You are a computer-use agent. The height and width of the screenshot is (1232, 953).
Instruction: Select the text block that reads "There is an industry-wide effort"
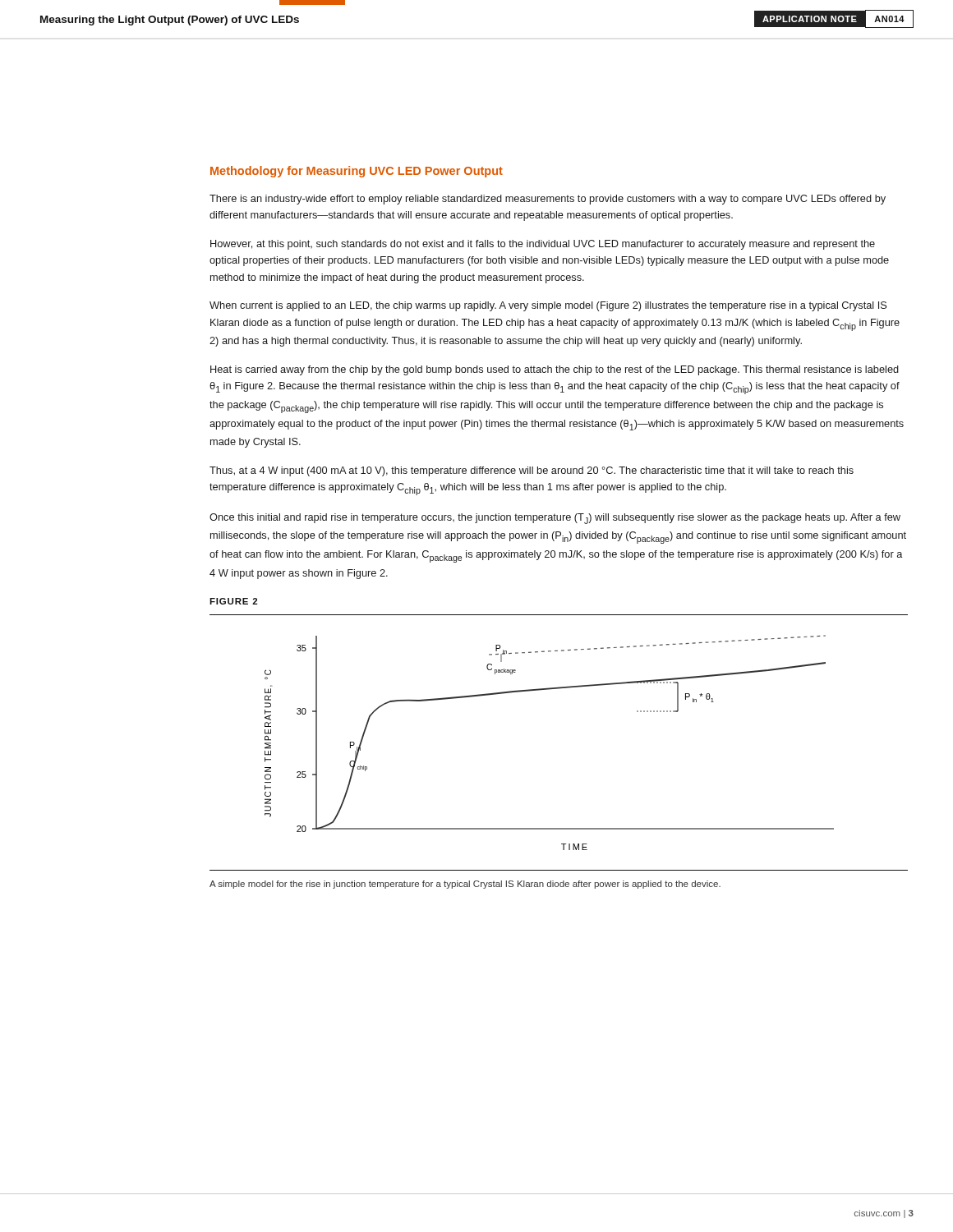548,207
